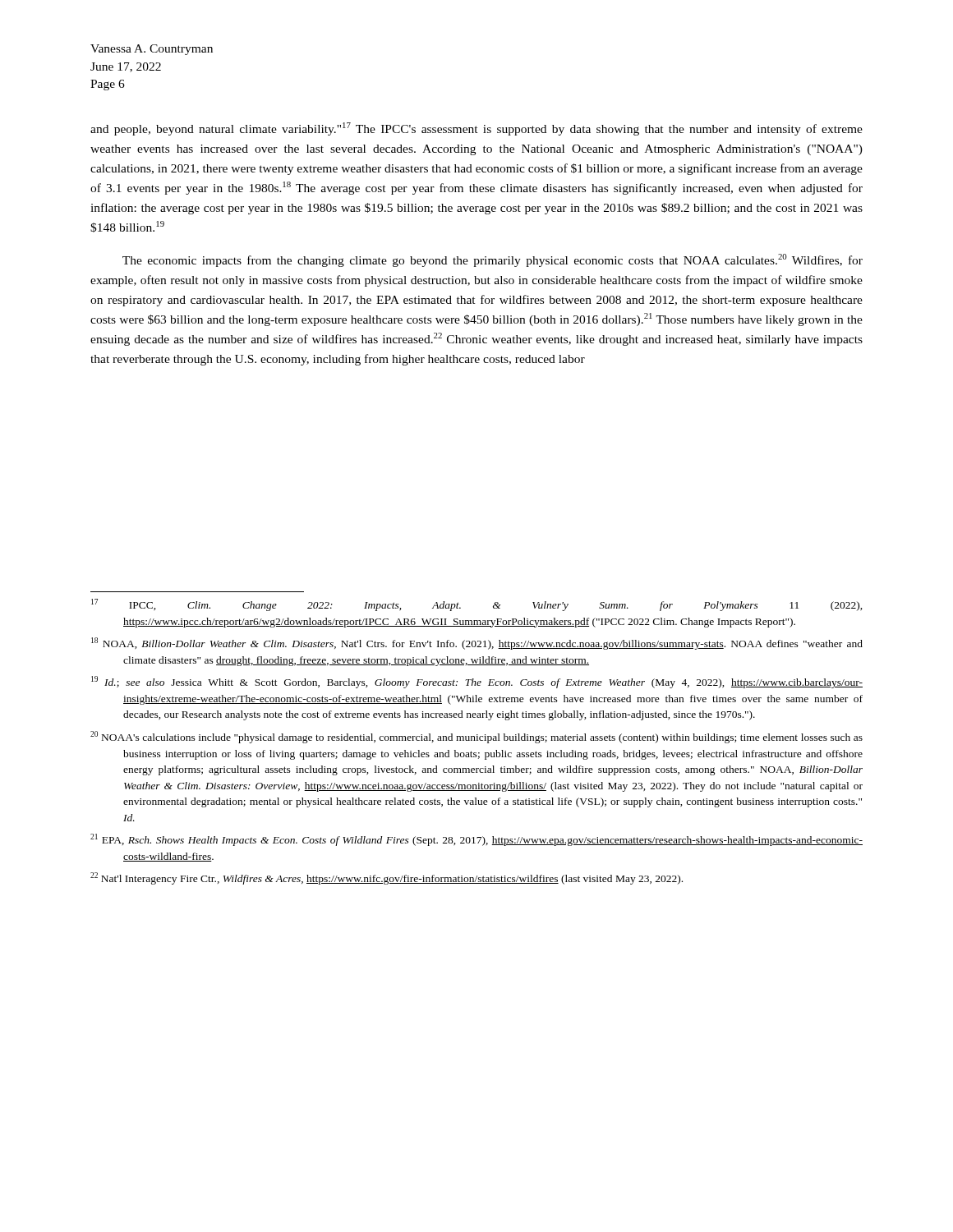Navigate to the text starting "18 NOAA, Billion-Dollar Weather &"

click(x=476, y=651)
